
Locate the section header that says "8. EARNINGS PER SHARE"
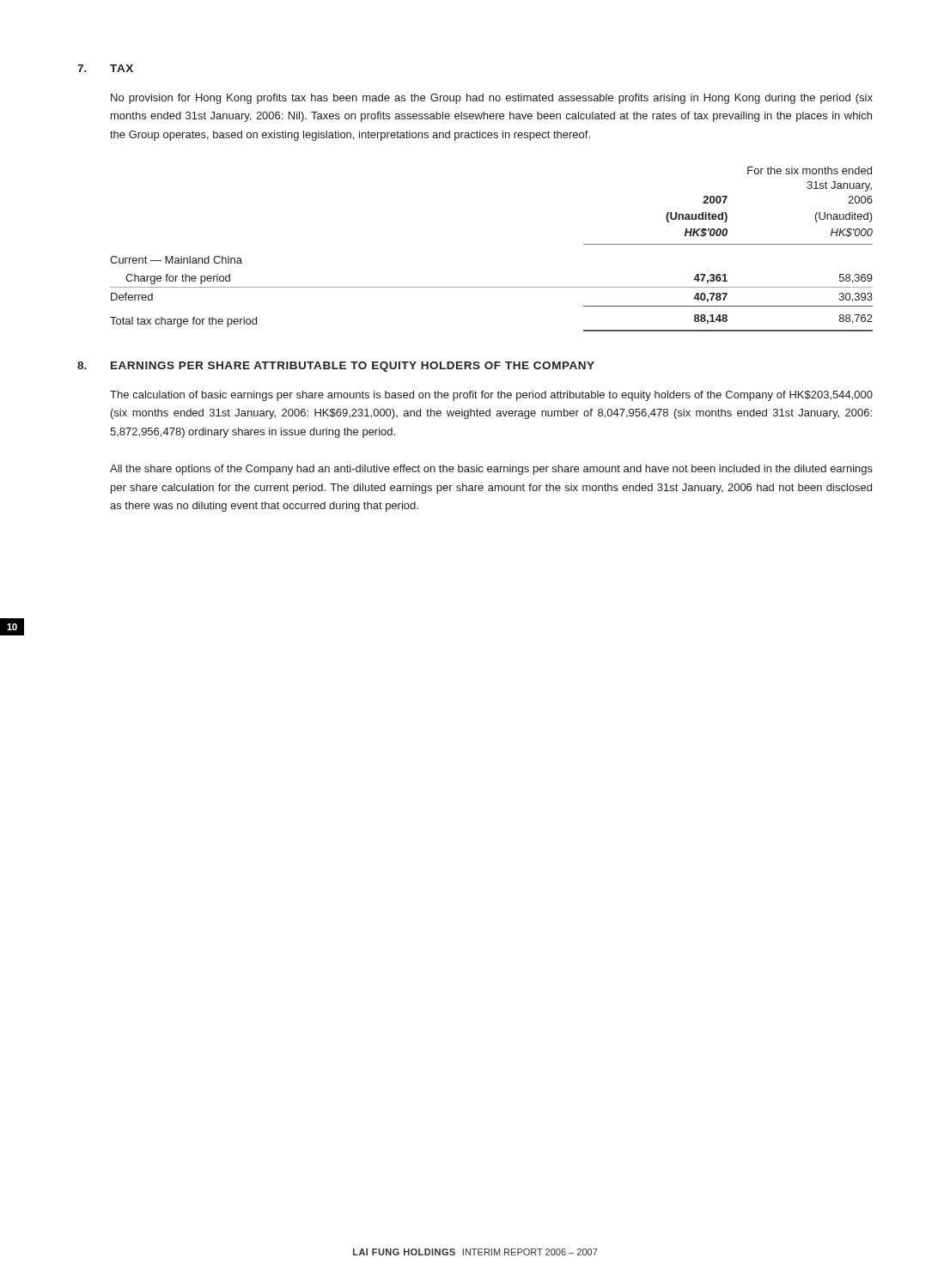coord(336,365)
